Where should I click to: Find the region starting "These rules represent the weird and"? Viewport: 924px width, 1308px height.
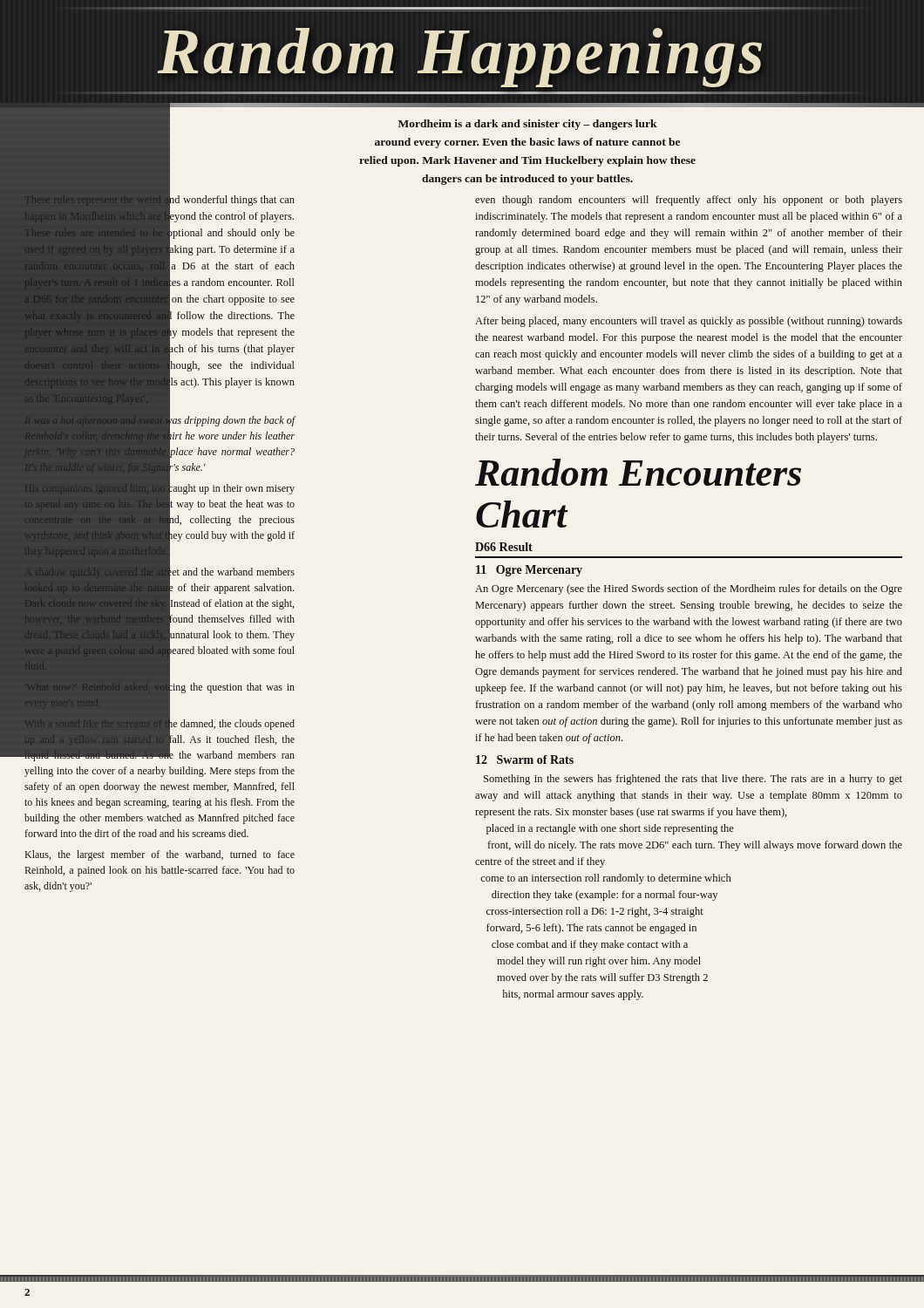coord(160,299)
